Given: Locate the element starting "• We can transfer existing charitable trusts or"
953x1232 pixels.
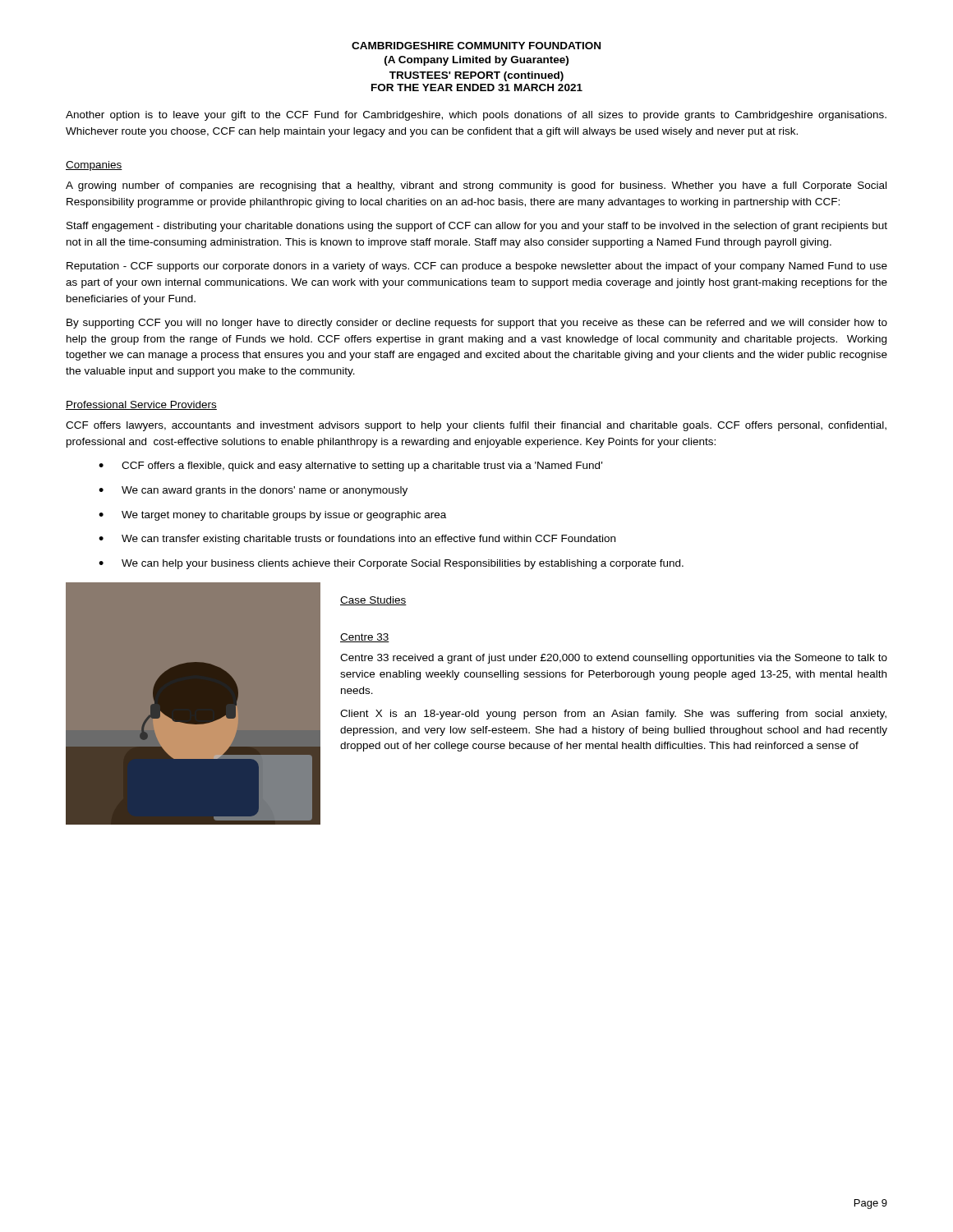Looking at the screenshot, I should (x=476, y=540).
